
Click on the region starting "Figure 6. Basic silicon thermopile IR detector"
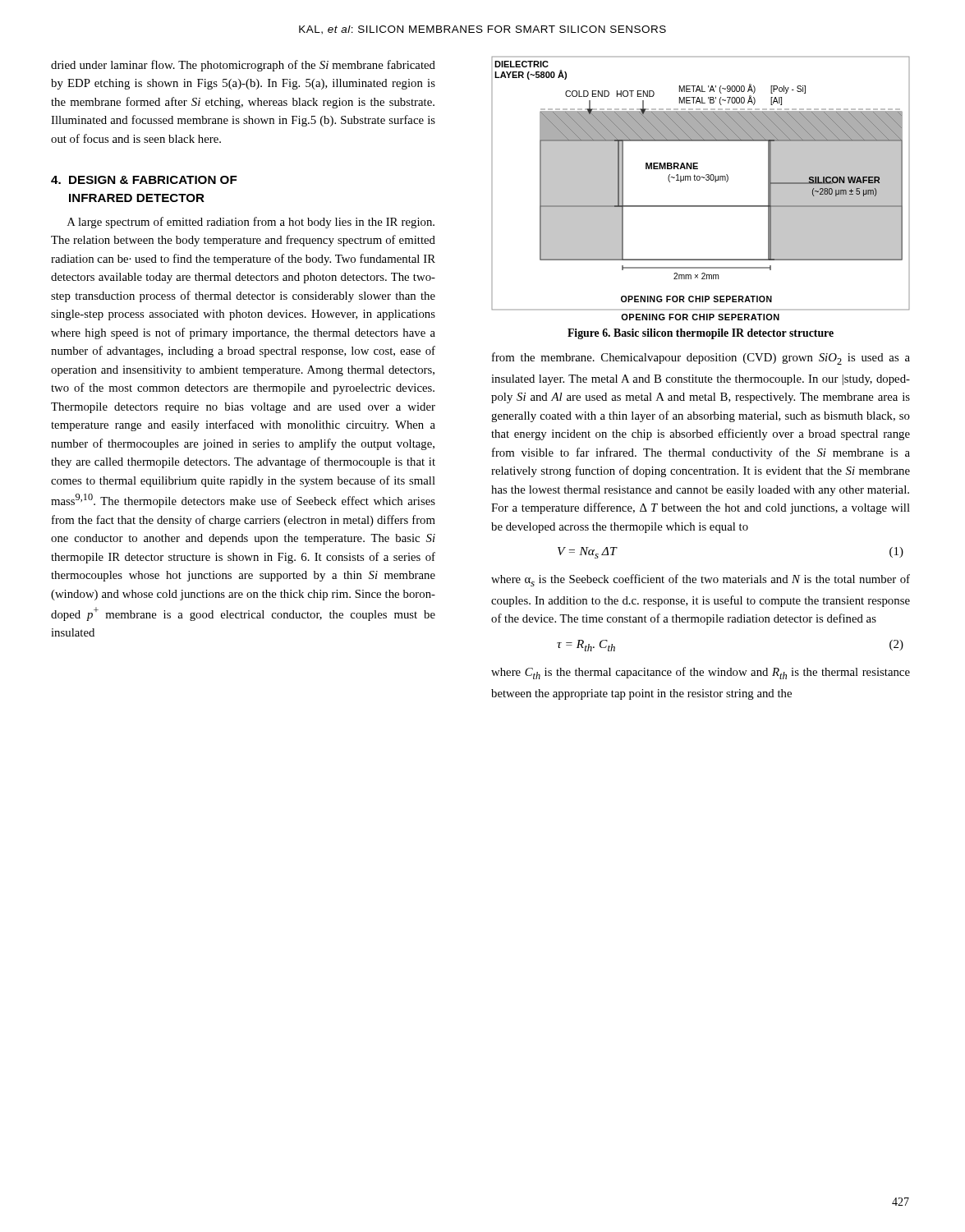click(x=701, y=333)
